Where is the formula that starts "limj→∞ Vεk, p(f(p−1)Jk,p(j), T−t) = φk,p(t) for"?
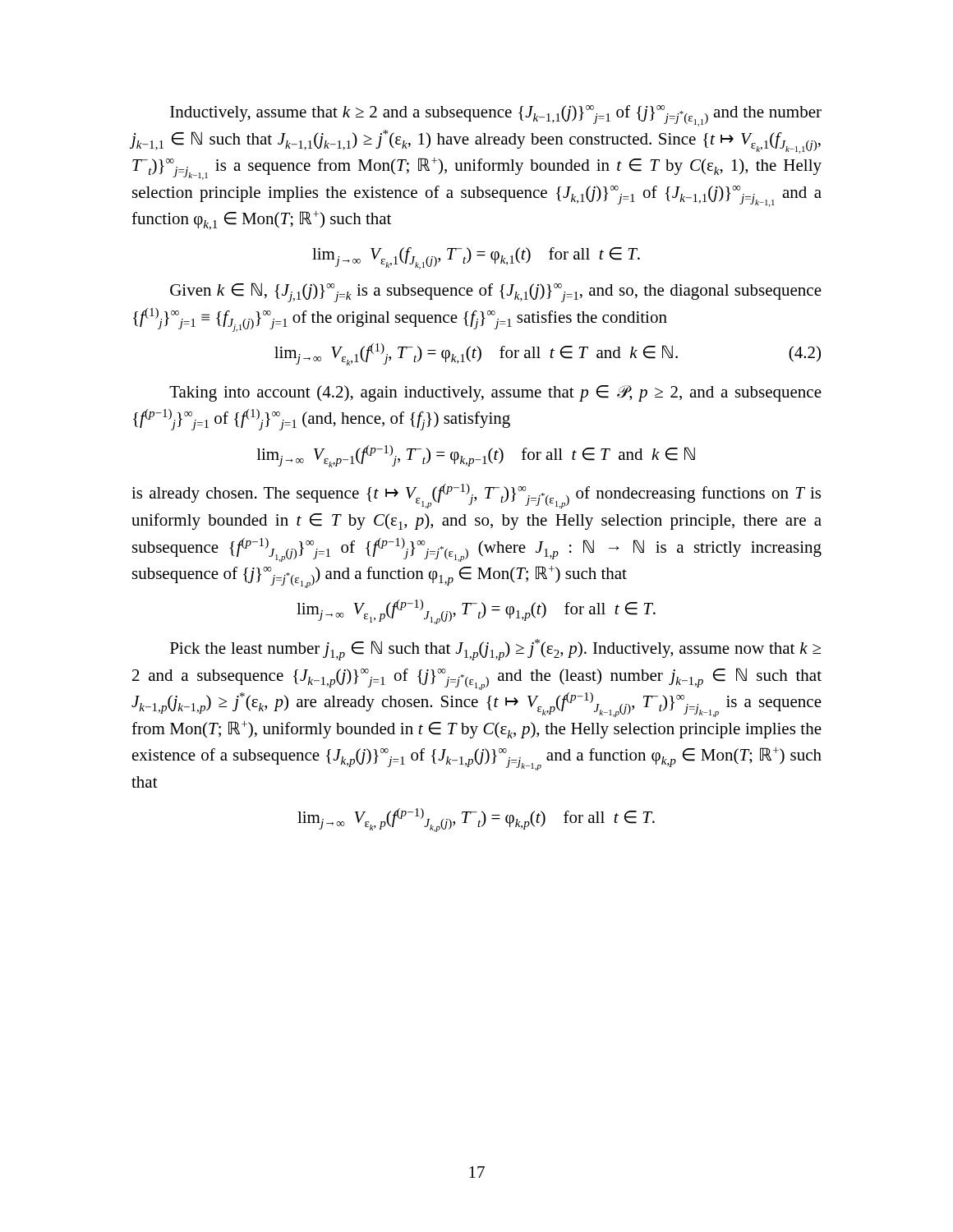Viewport: 953px width, 1232px height. pos(476,818)
